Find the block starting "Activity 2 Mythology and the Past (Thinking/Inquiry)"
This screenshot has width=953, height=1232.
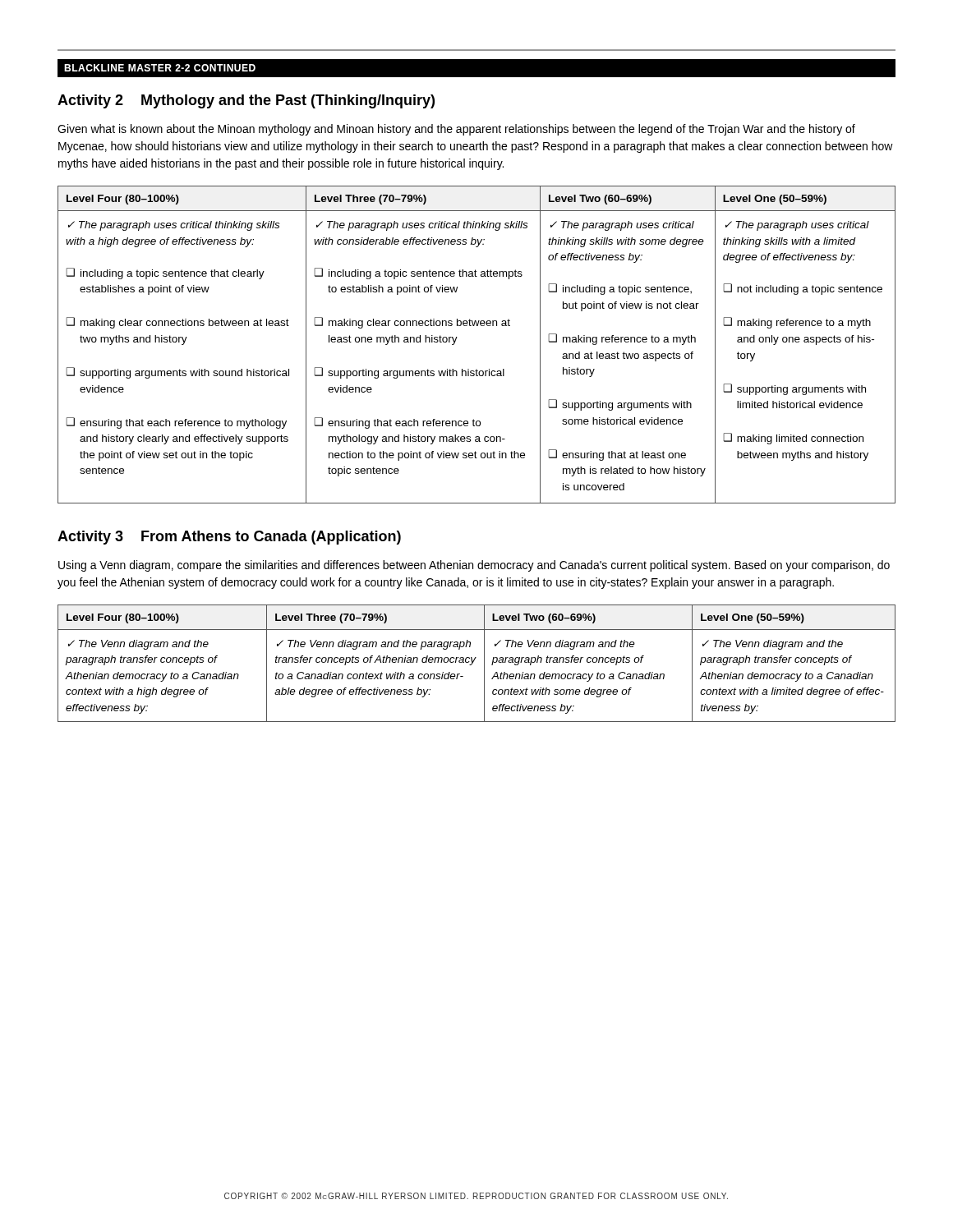click(x=246, y=101)
